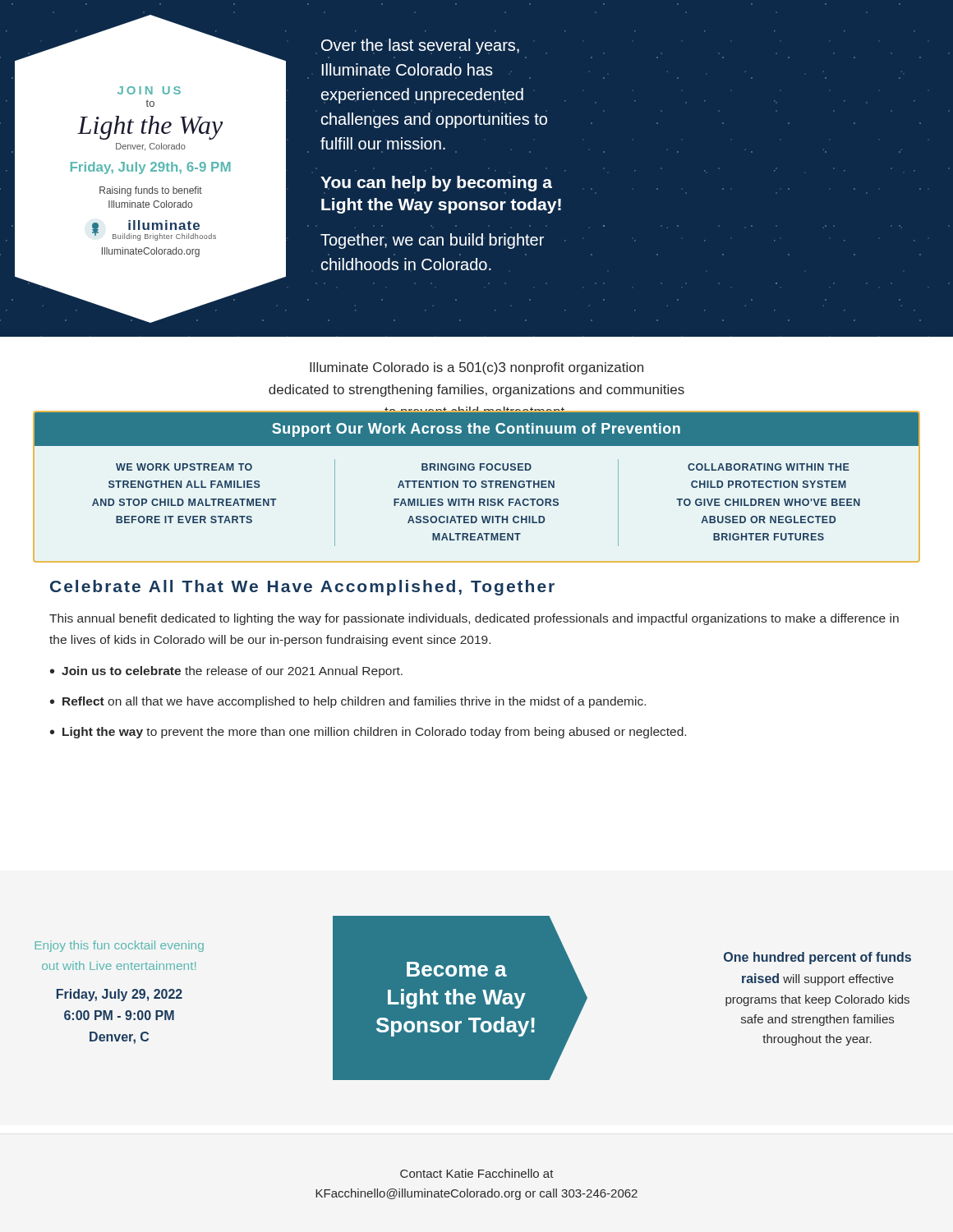
Task: Locate the section header that reads "Celebrate All That We Have Accomplished, Together"
Action: pyautogui.click(x=476, y=586)
